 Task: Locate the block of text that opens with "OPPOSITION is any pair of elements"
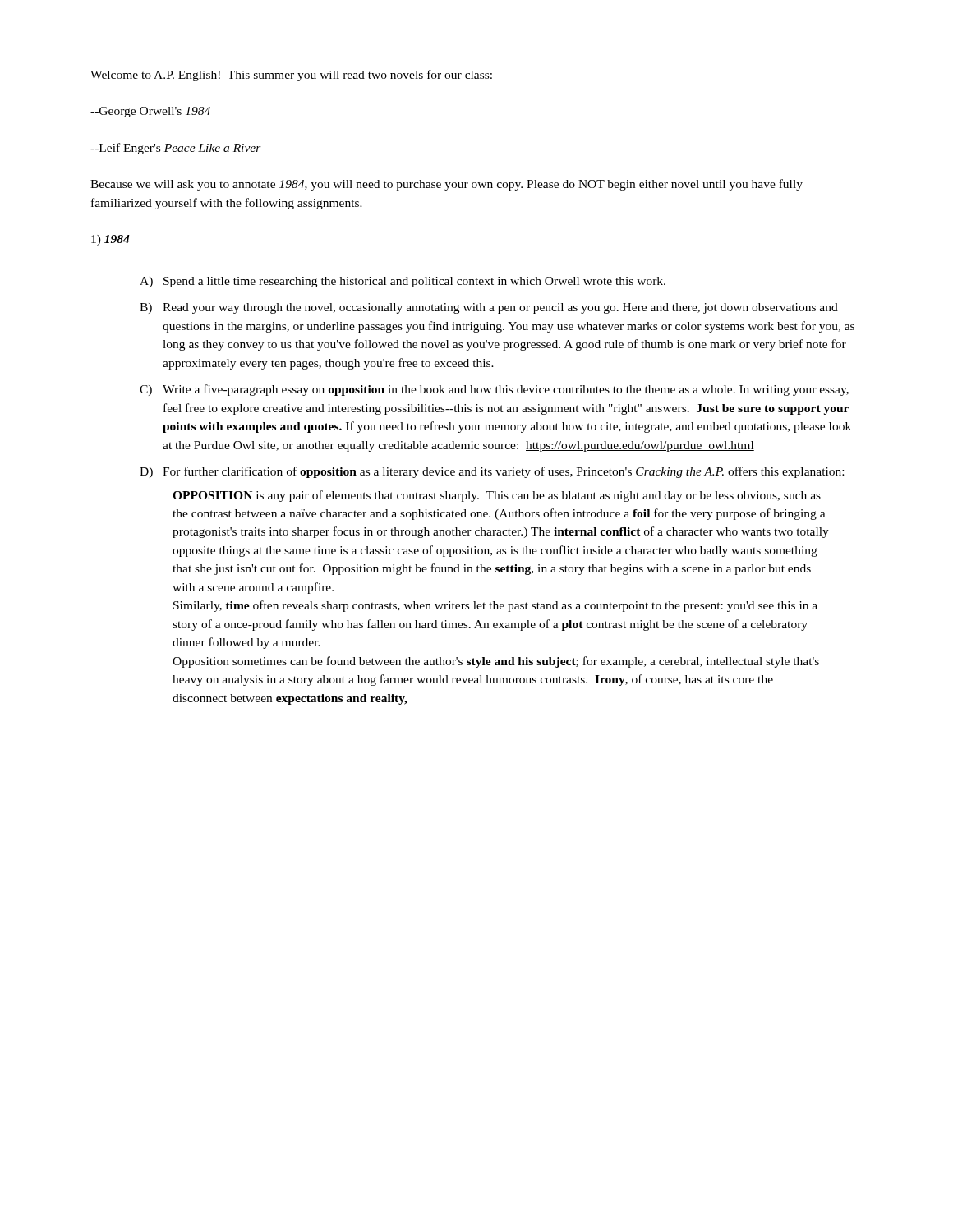(x=501, y=596)
